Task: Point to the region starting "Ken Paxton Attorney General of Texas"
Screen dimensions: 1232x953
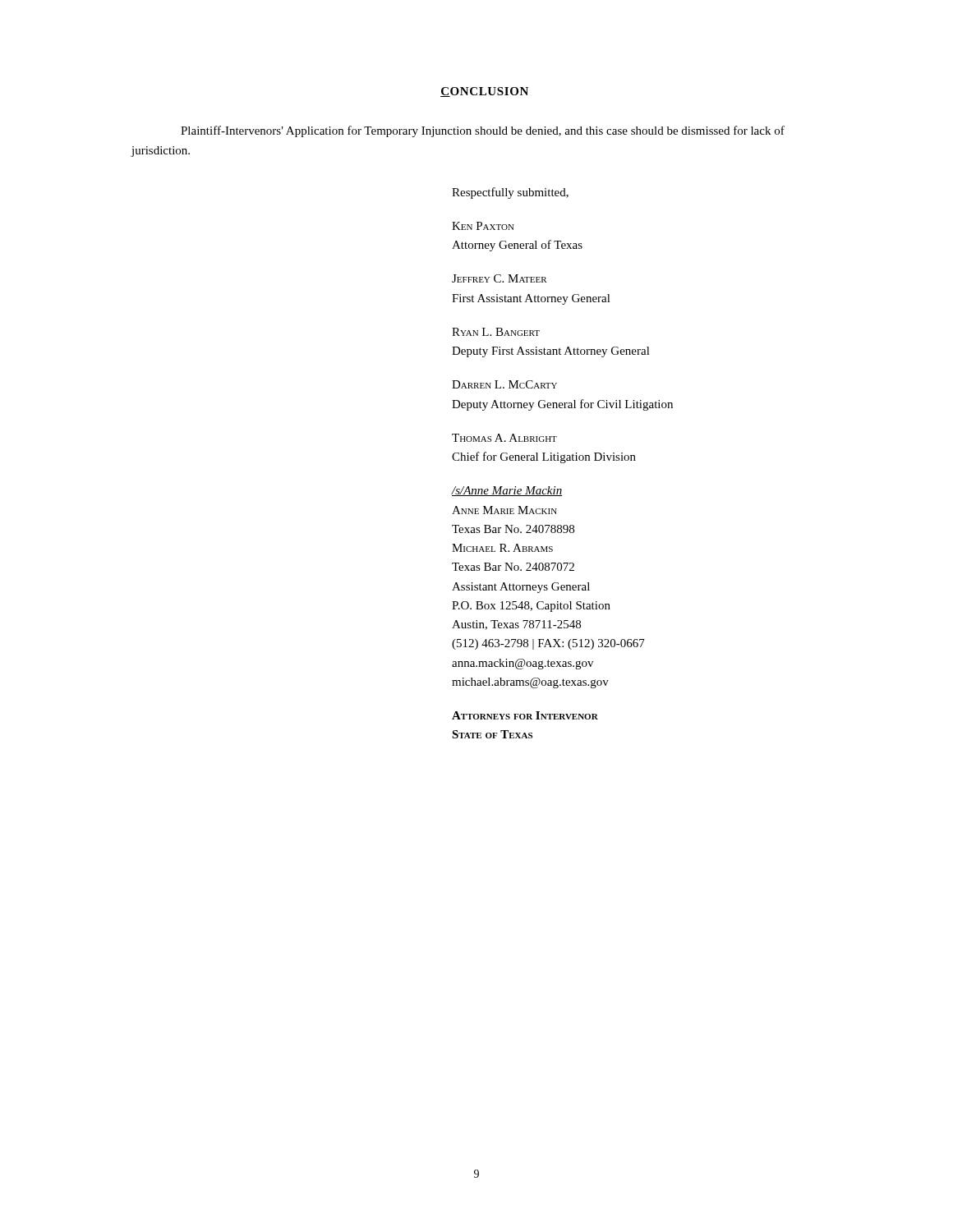Action: (x=517, y=235)
